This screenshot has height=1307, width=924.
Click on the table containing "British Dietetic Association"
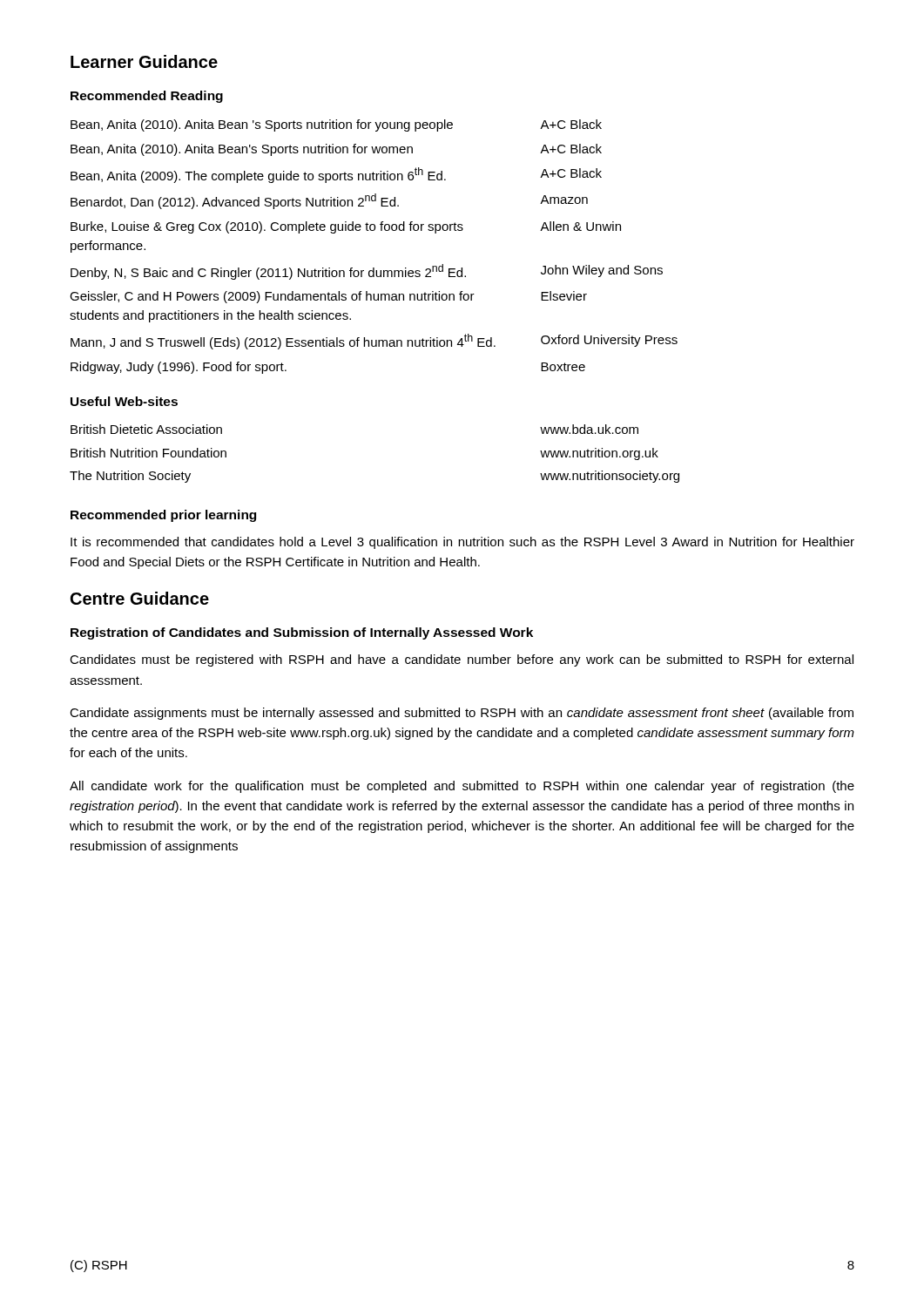(x=462, y=453)
